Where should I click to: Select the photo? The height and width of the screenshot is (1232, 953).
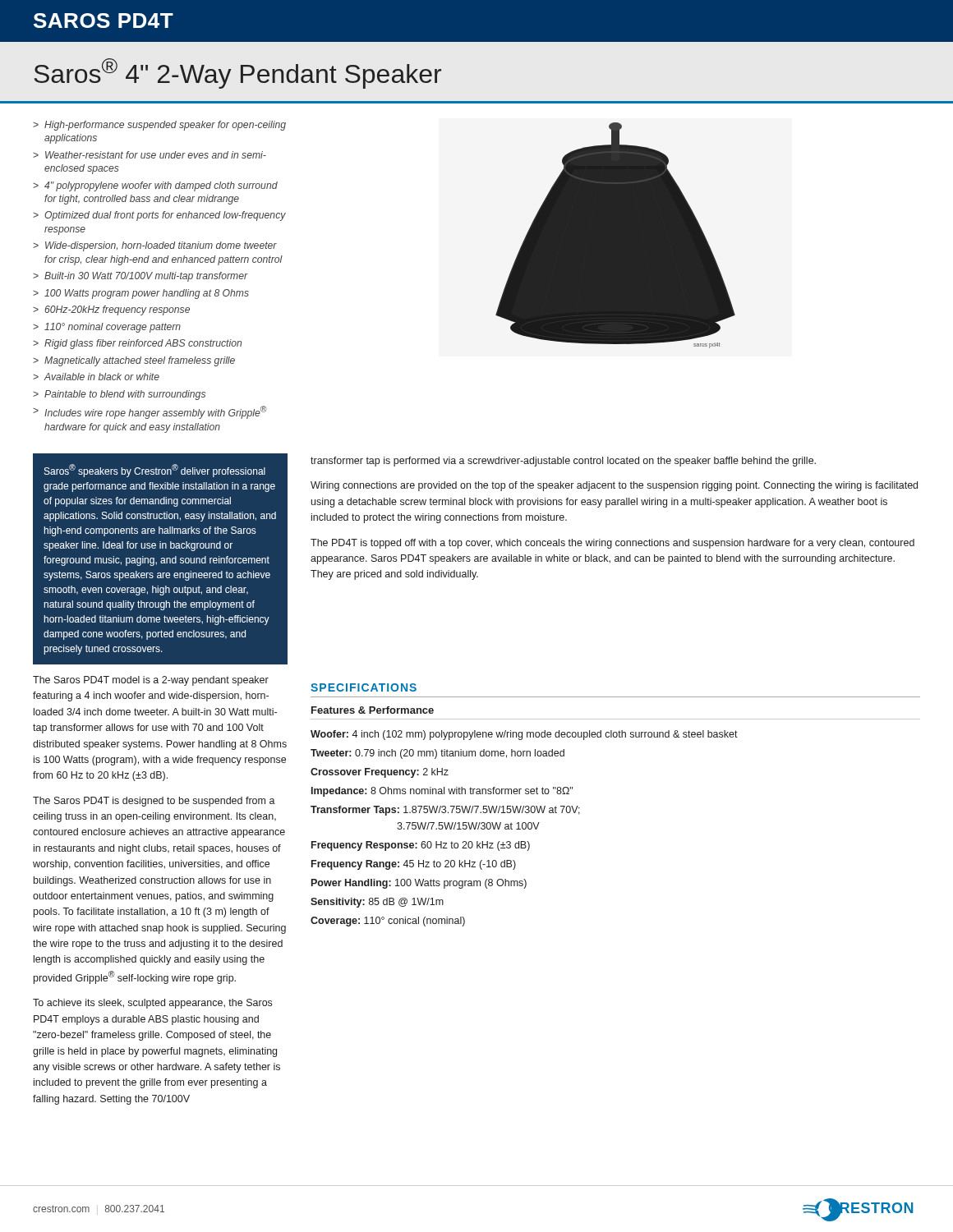tap(611, 281)
